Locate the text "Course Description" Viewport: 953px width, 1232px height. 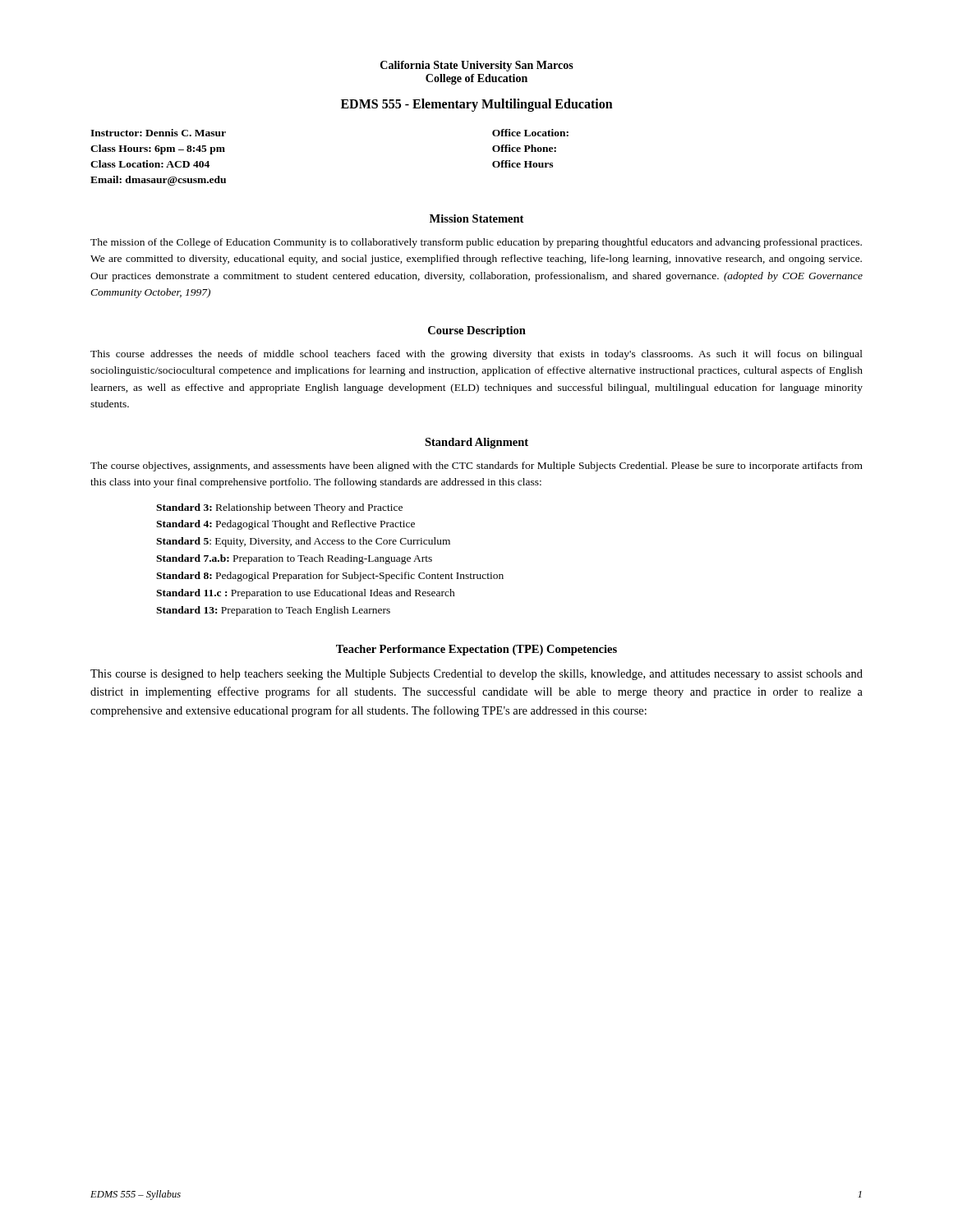[476, 330]
